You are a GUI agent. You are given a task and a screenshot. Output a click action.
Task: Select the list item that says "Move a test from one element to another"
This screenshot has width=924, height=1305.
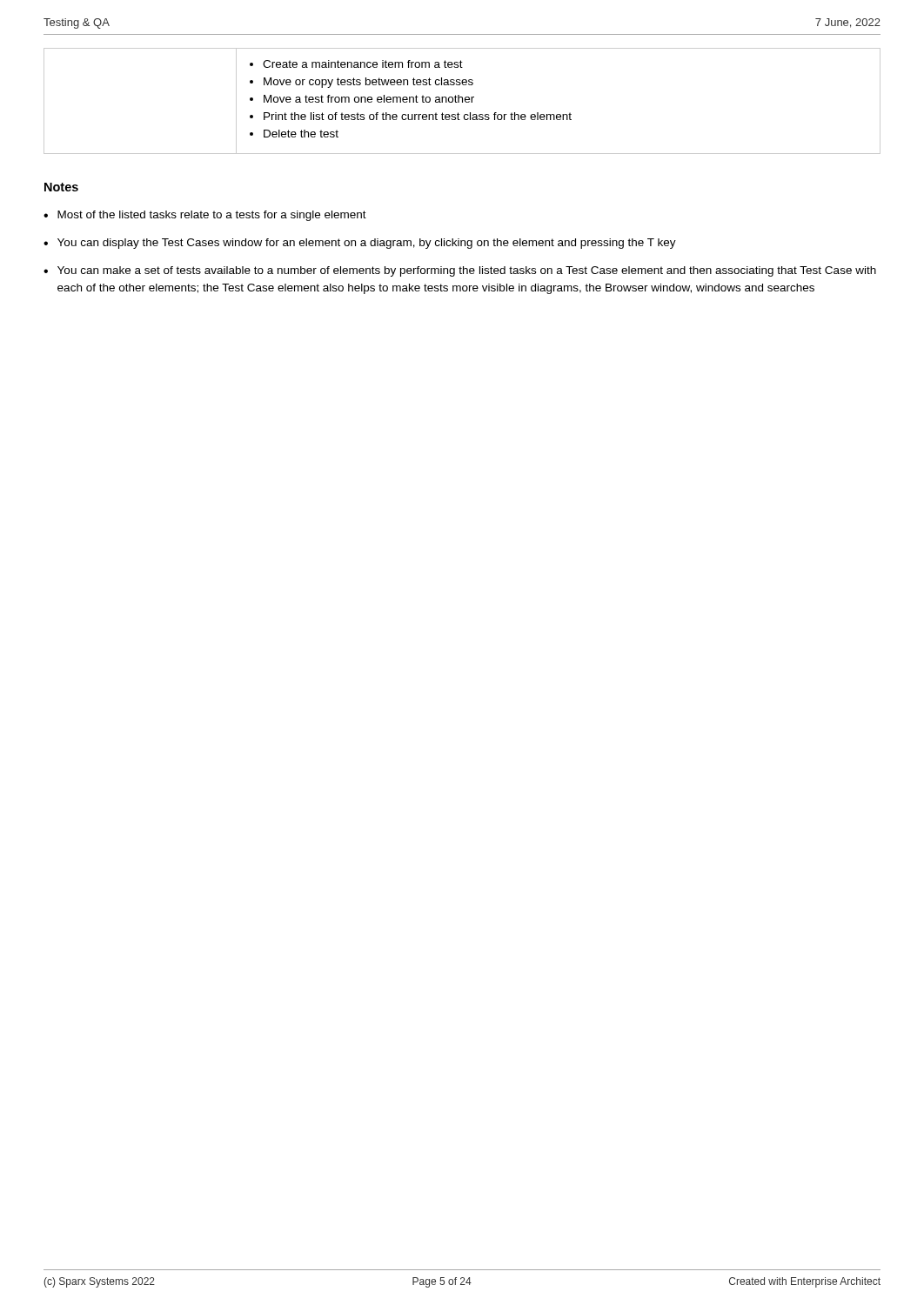pos(369,99)
